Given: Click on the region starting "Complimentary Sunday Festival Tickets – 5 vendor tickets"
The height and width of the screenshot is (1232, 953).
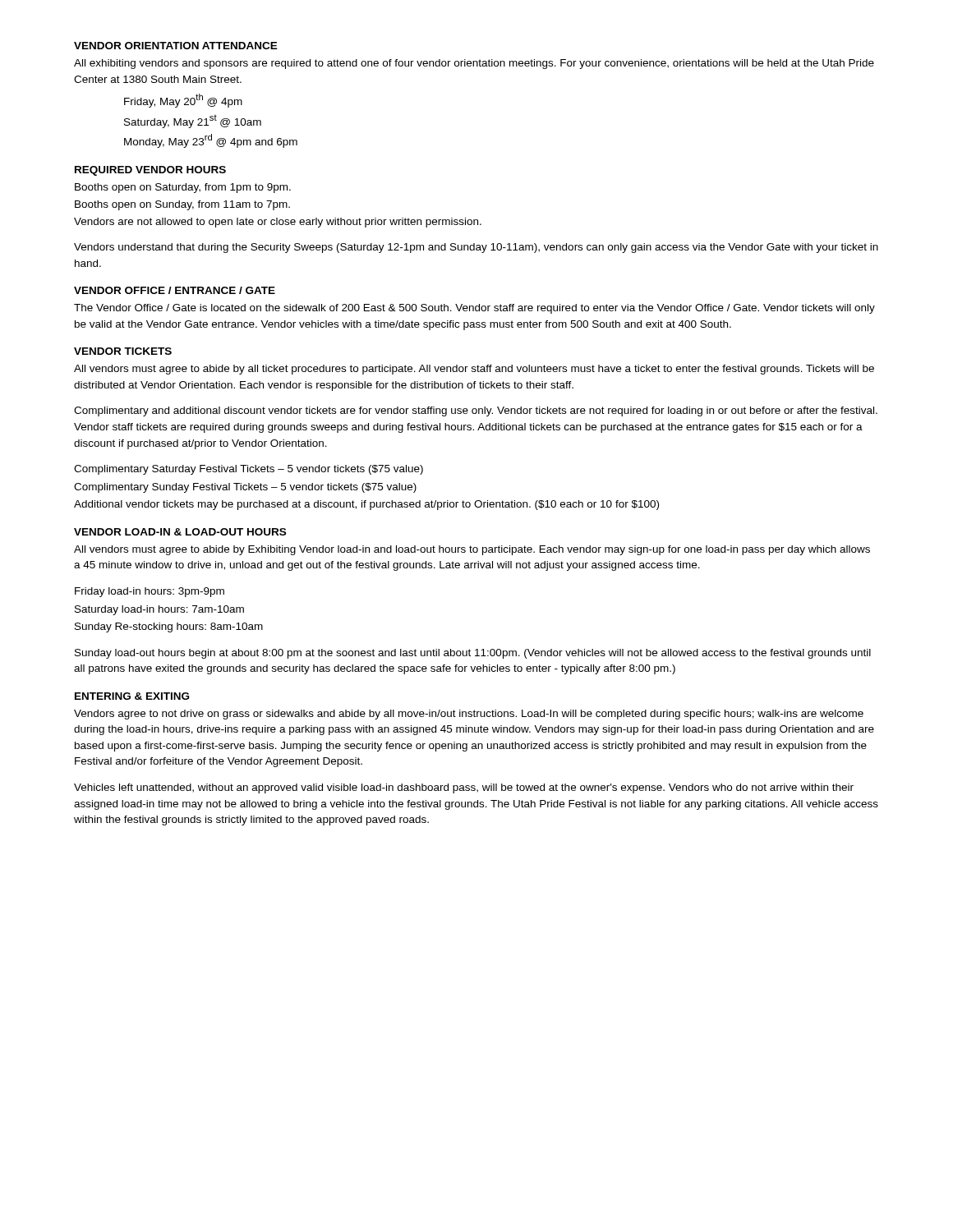Looking at the screenshot, I should [x=245, y=486].
